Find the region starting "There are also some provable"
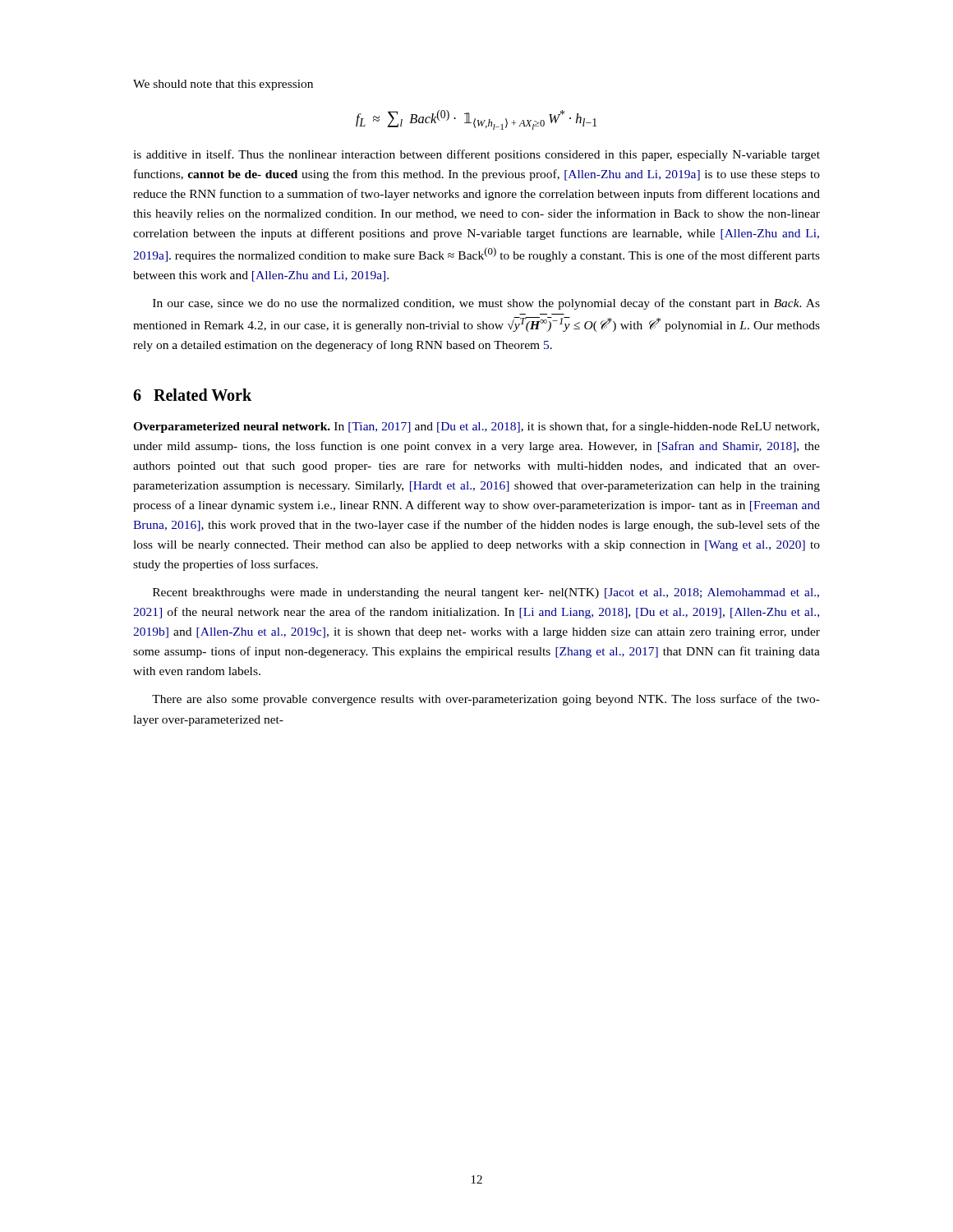The image size is (953, 1232). [x=476, y=709]
